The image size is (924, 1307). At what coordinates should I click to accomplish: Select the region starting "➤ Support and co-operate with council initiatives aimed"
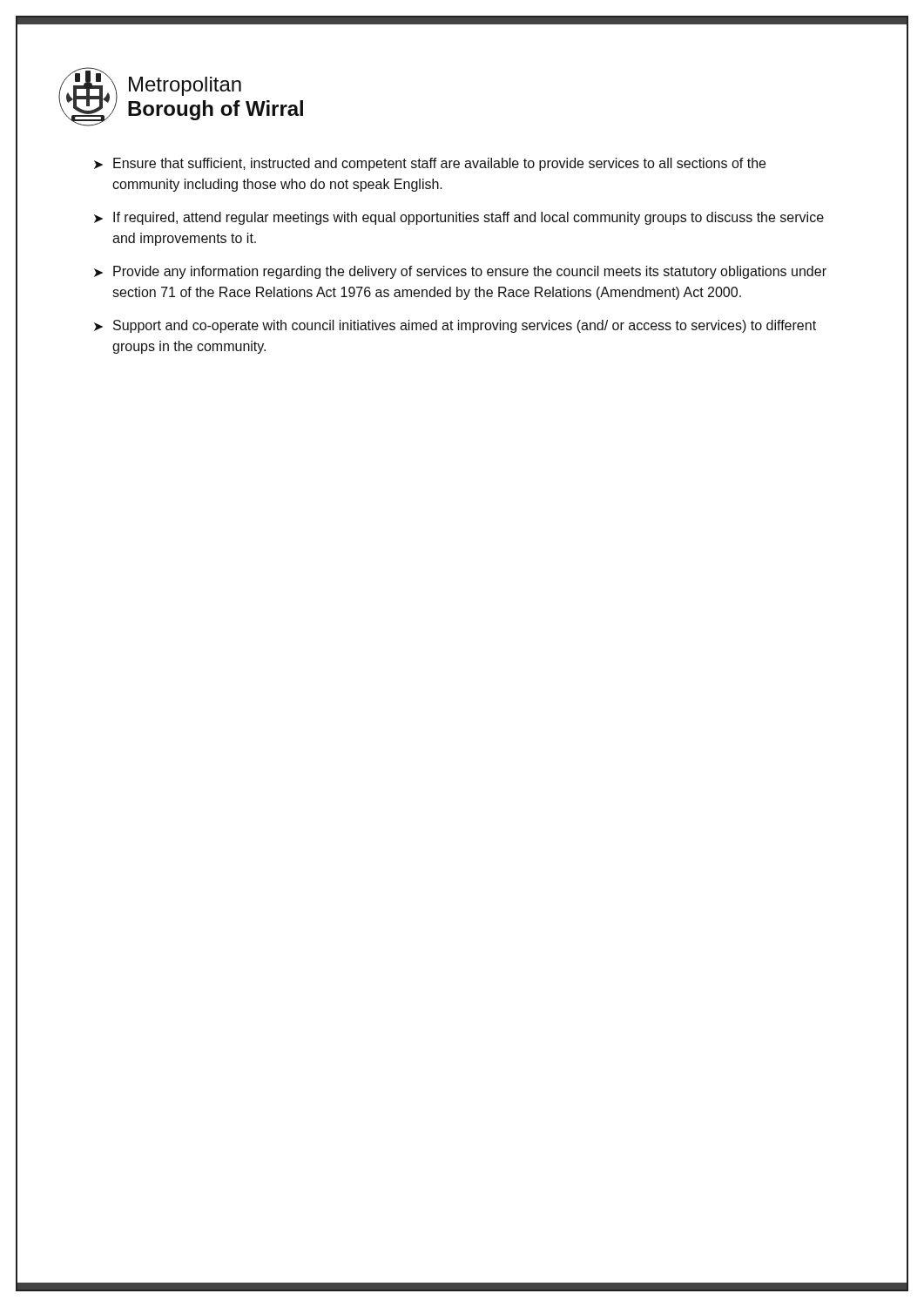point(462,336)
